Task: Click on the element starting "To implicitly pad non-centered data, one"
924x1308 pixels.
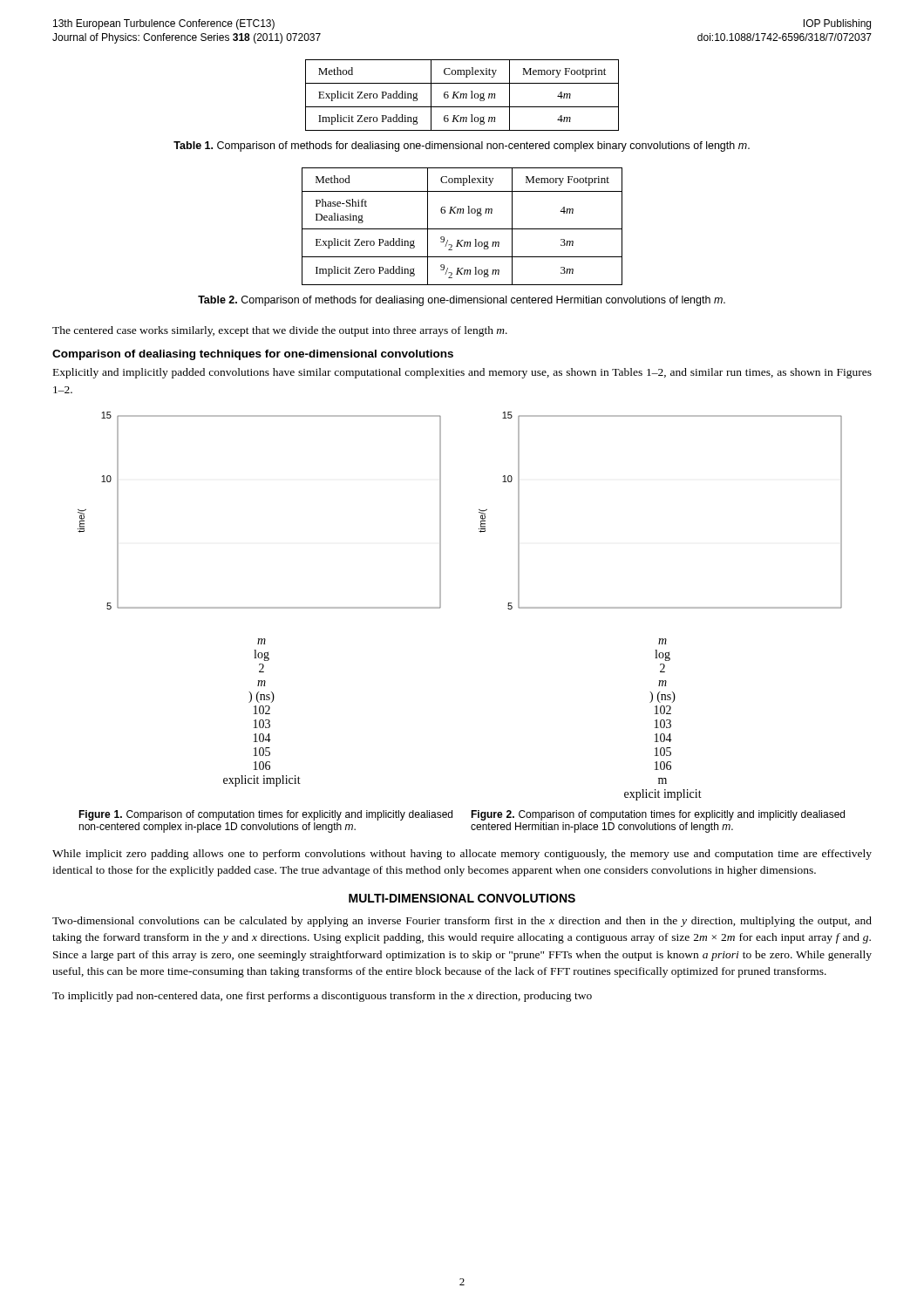Action: [322, 995]
